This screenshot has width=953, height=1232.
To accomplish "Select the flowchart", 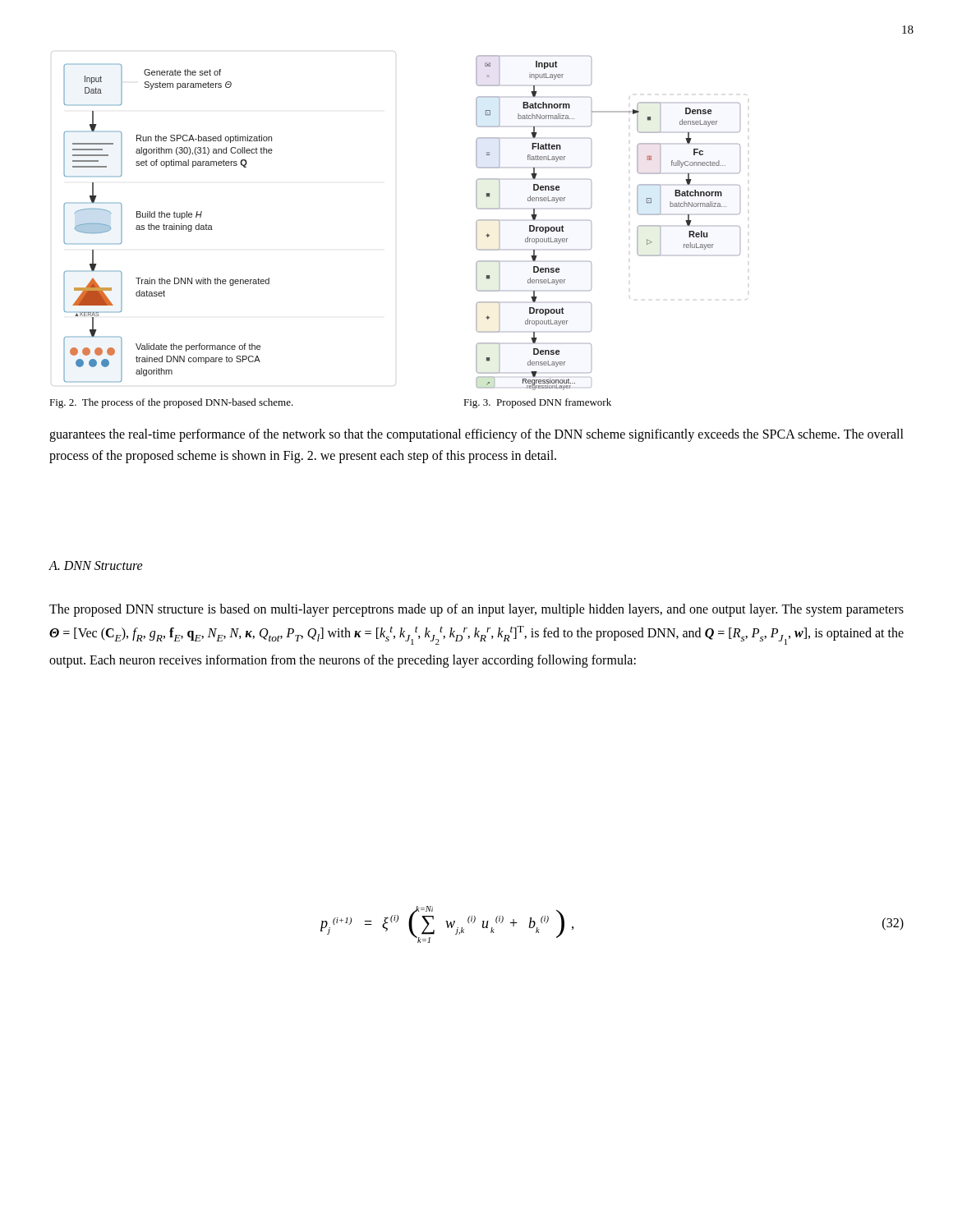I will coord(226,220).
